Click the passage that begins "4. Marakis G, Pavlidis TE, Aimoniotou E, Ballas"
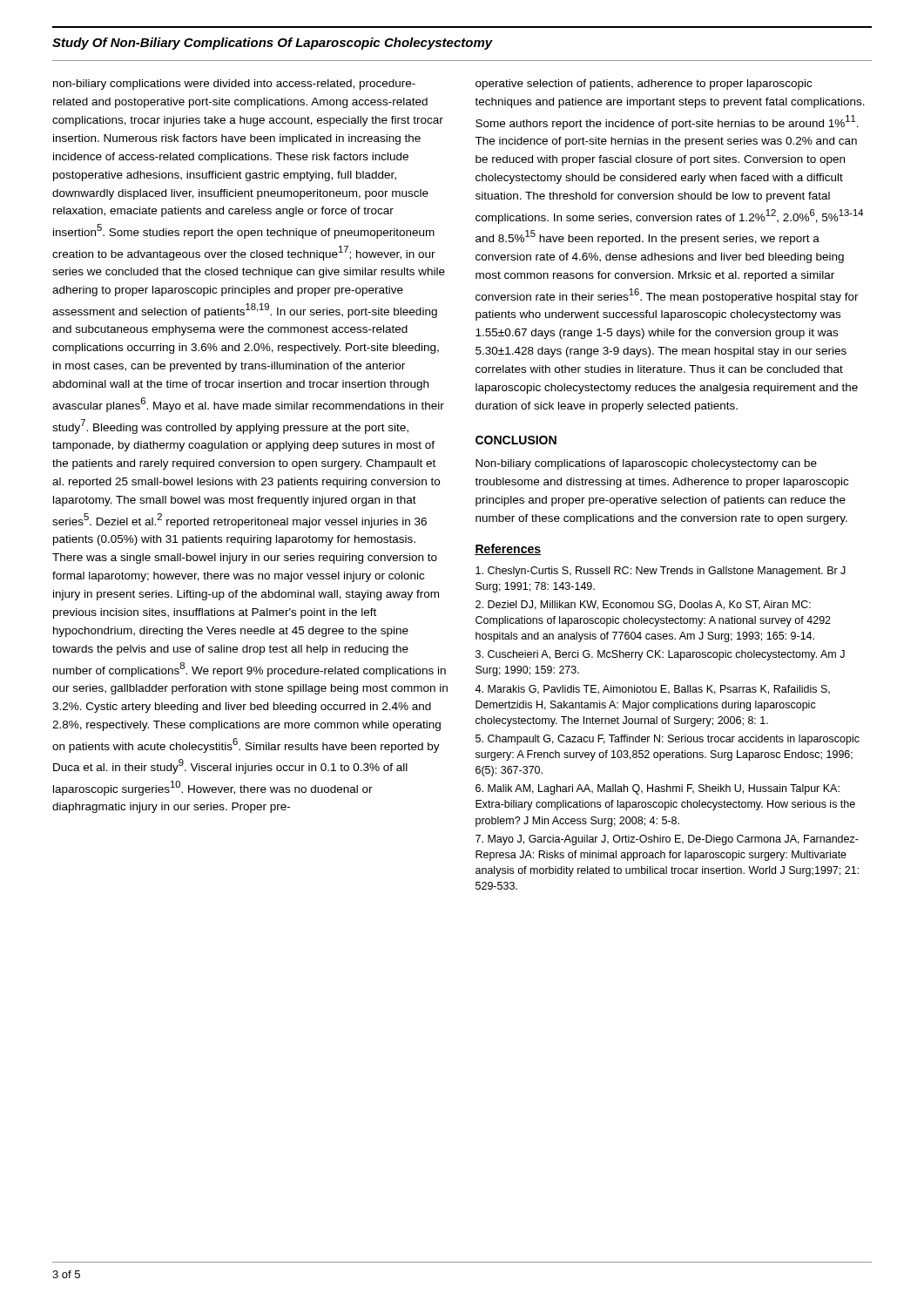Screen dimensions: 1307x924 653,705
